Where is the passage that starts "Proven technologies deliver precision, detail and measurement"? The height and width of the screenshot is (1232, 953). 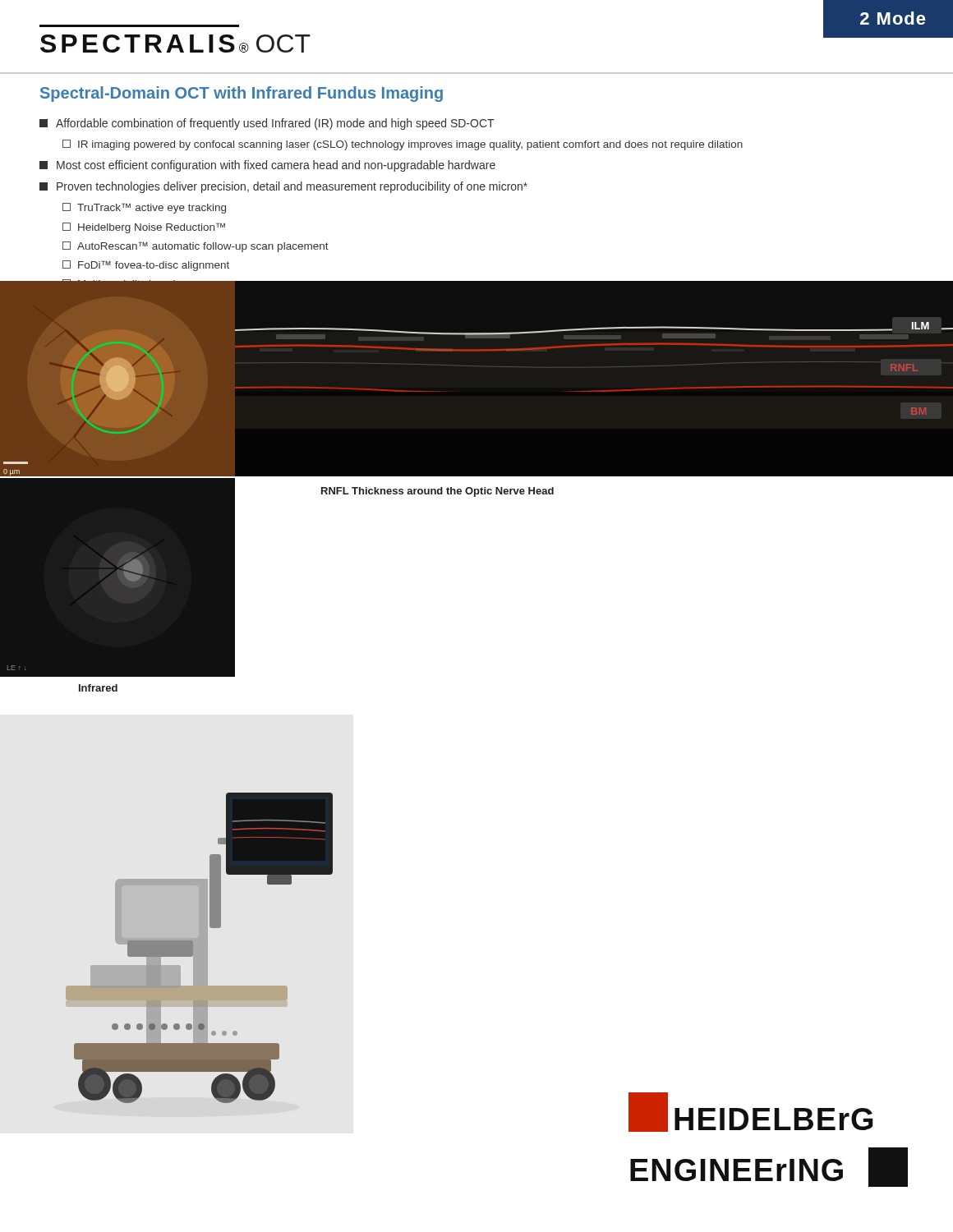[x=284, y=187]
